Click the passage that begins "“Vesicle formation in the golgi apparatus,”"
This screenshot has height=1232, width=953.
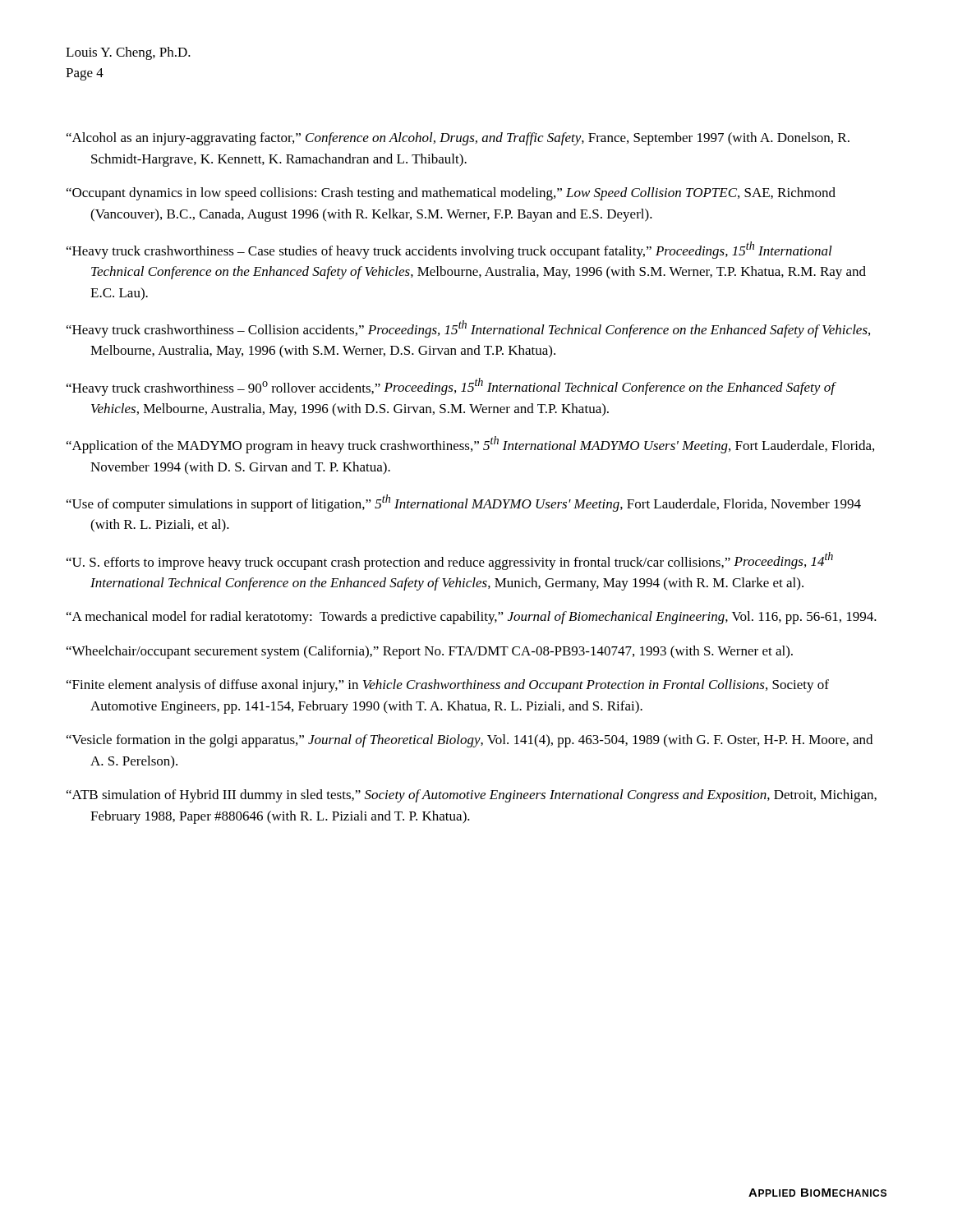click(469, 750)
